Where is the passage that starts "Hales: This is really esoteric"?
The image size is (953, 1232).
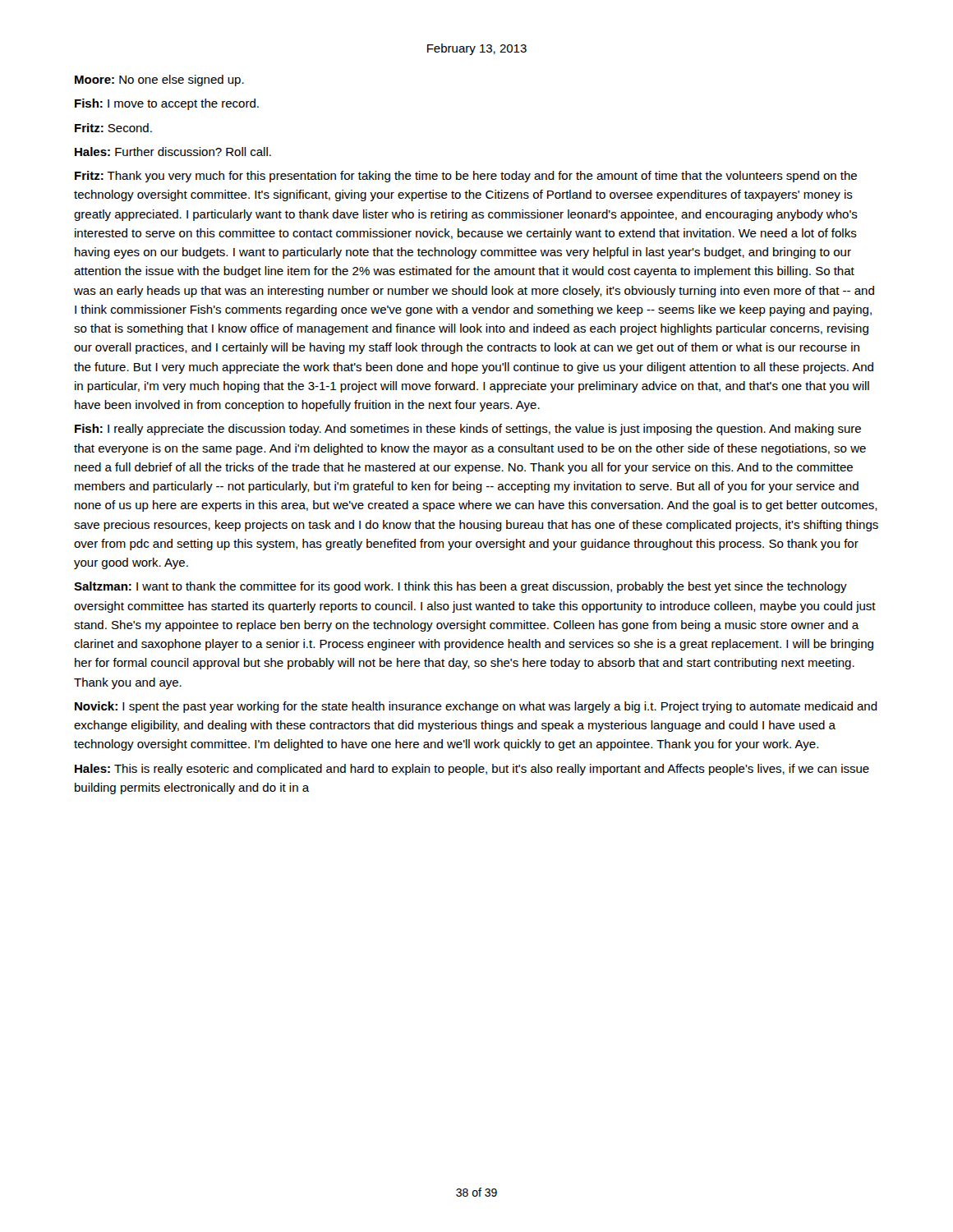472,778
